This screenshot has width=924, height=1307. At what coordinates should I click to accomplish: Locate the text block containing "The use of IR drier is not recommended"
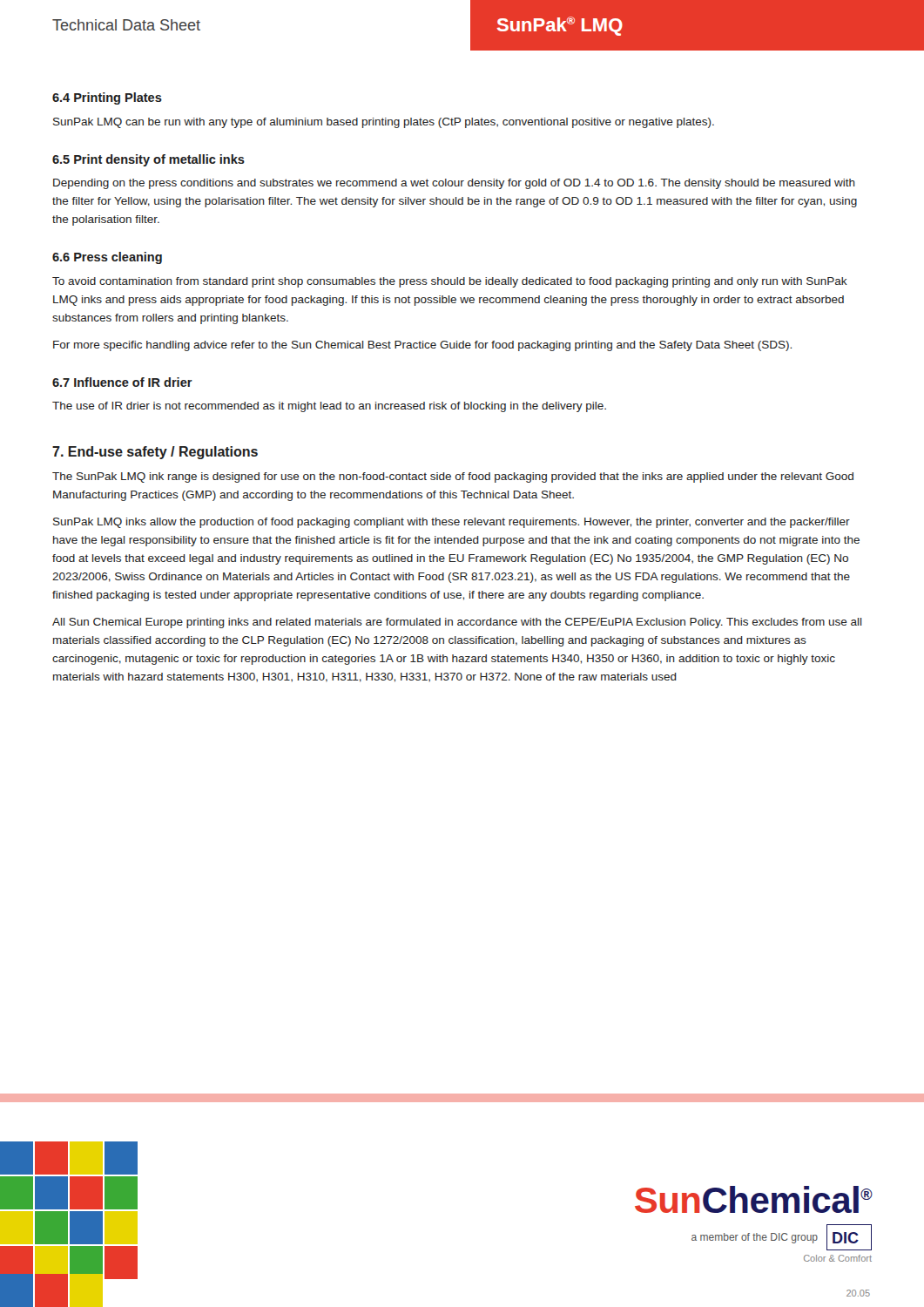point(330,406)
